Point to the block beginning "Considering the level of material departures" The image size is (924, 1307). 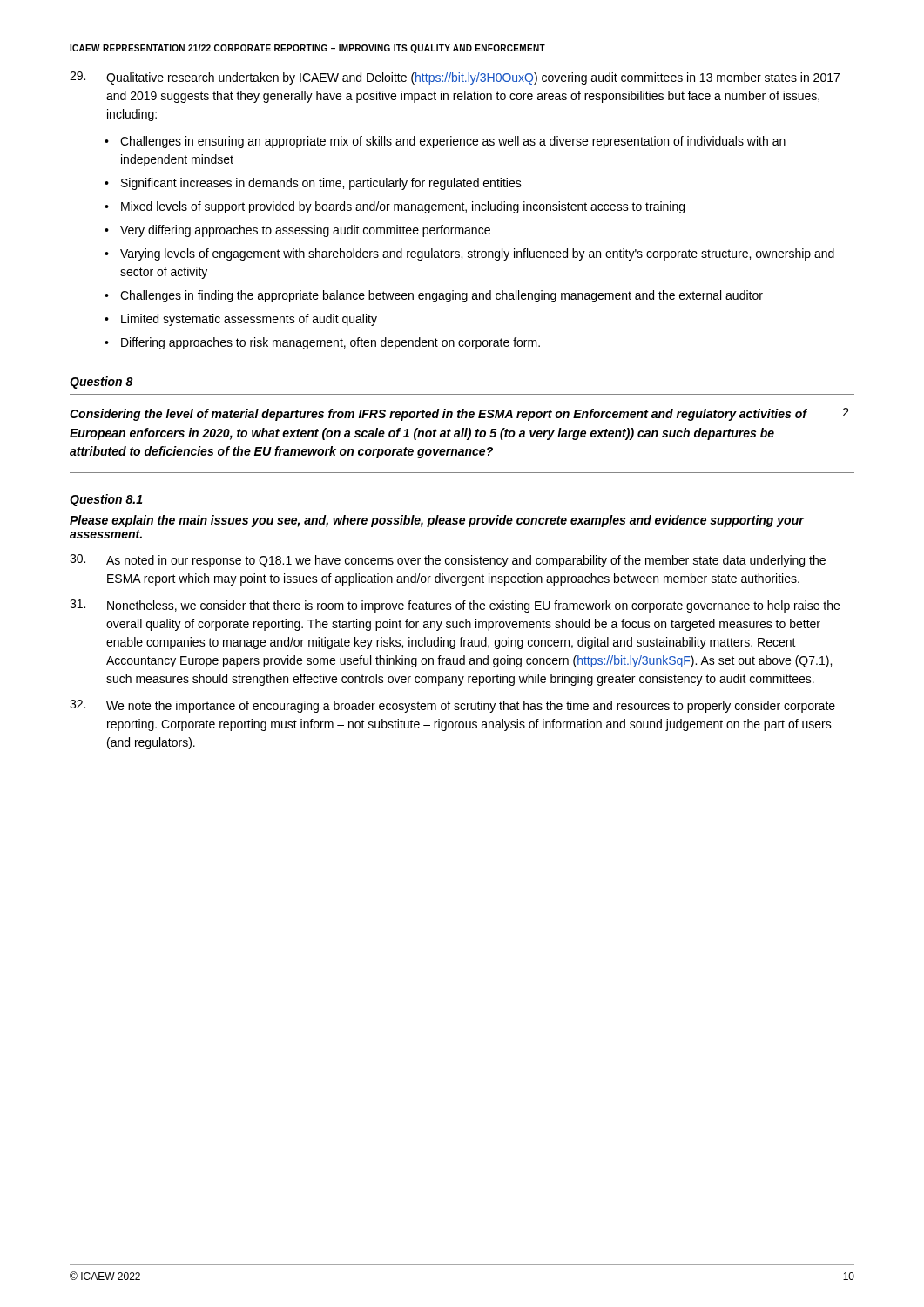pos(462,434)
